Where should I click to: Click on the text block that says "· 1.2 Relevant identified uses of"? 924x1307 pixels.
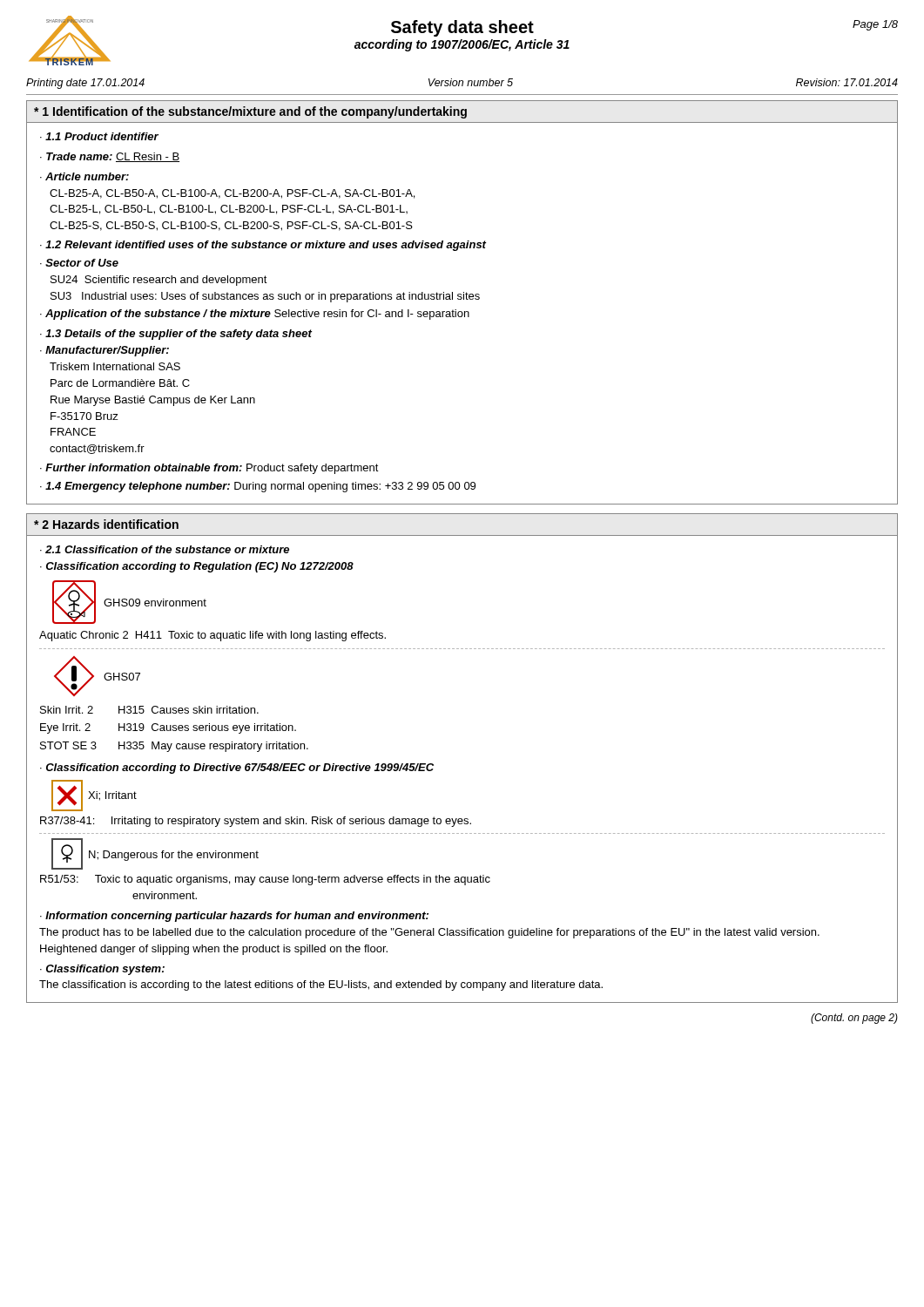pyautogui.click(x=263, y=244)
